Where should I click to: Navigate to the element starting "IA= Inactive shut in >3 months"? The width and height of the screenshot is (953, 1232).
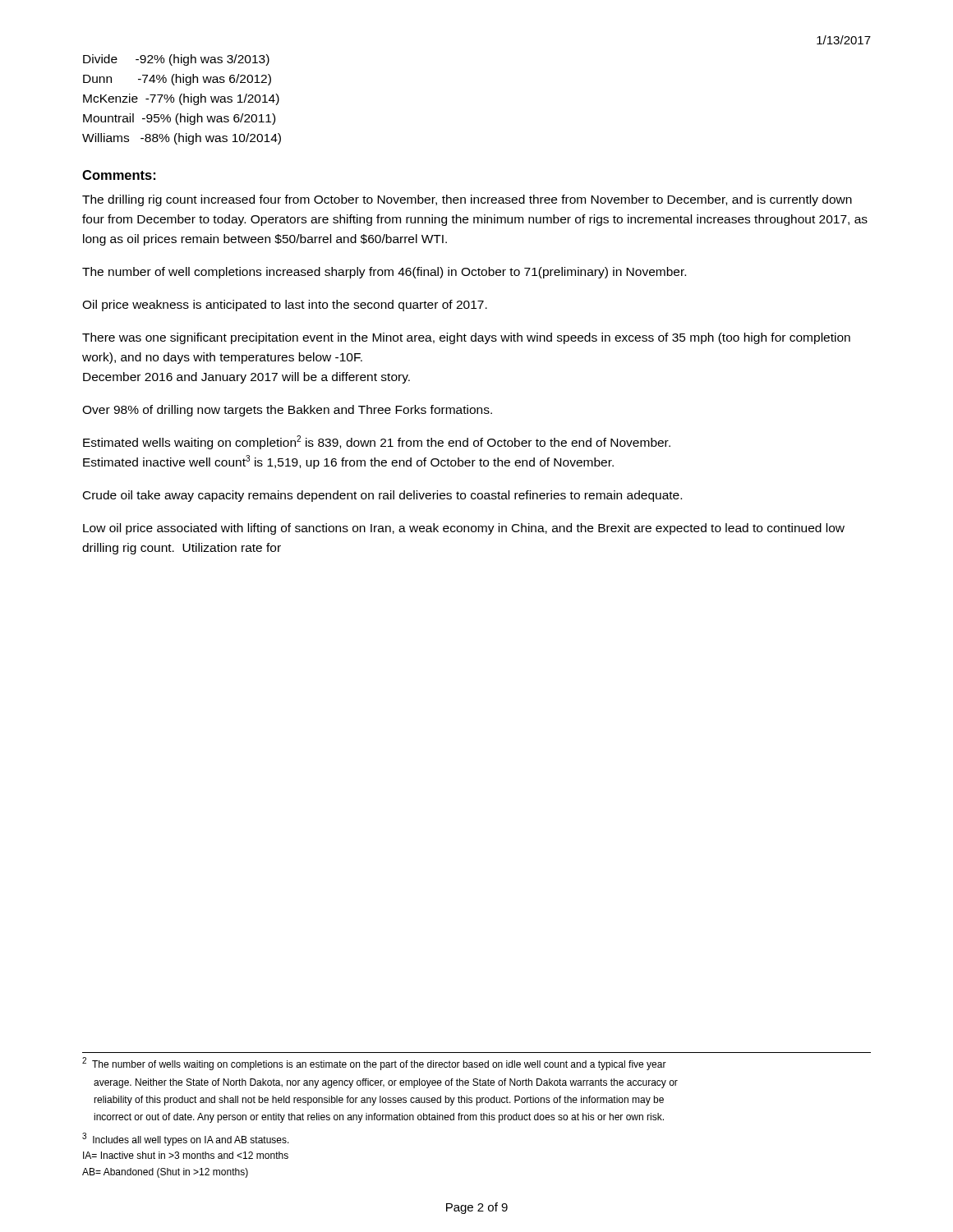(x=185, y=1156)
